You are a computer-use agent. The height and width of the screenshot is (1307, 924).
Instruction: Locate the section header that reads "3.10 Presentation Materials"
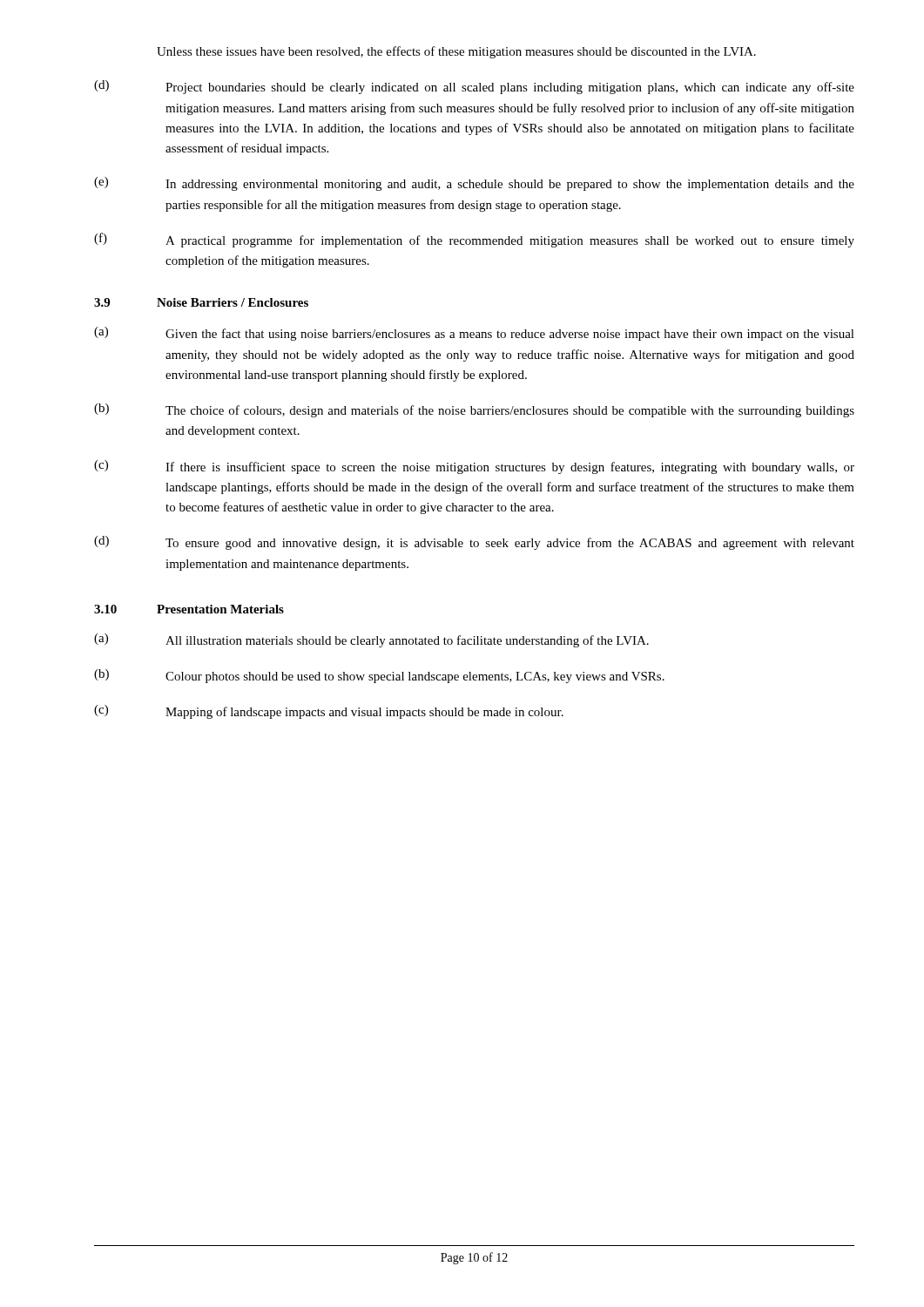coord(189,609)
